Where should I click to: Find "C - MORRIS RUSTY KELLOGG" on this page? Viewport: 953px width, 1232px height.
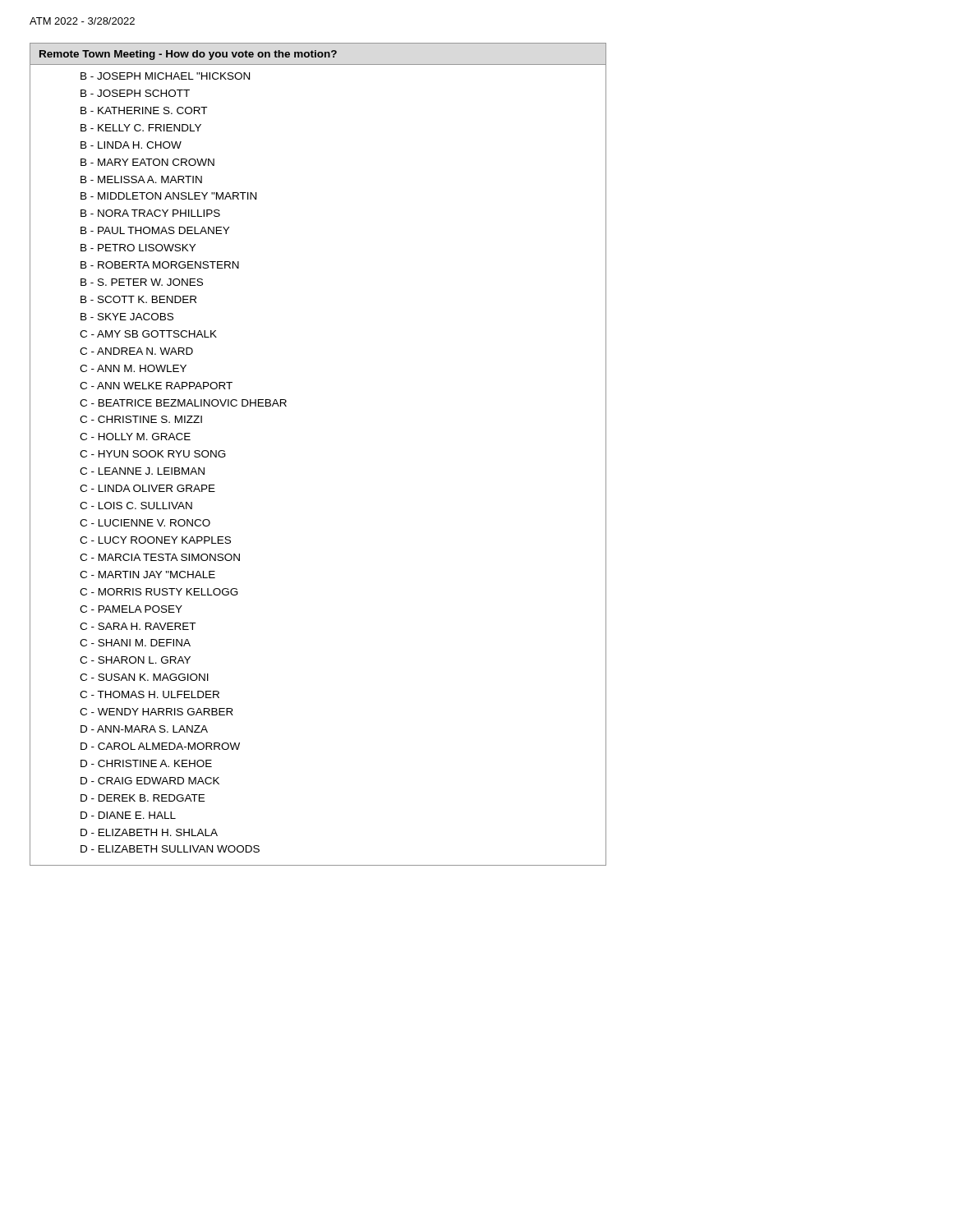coord(159,591)
